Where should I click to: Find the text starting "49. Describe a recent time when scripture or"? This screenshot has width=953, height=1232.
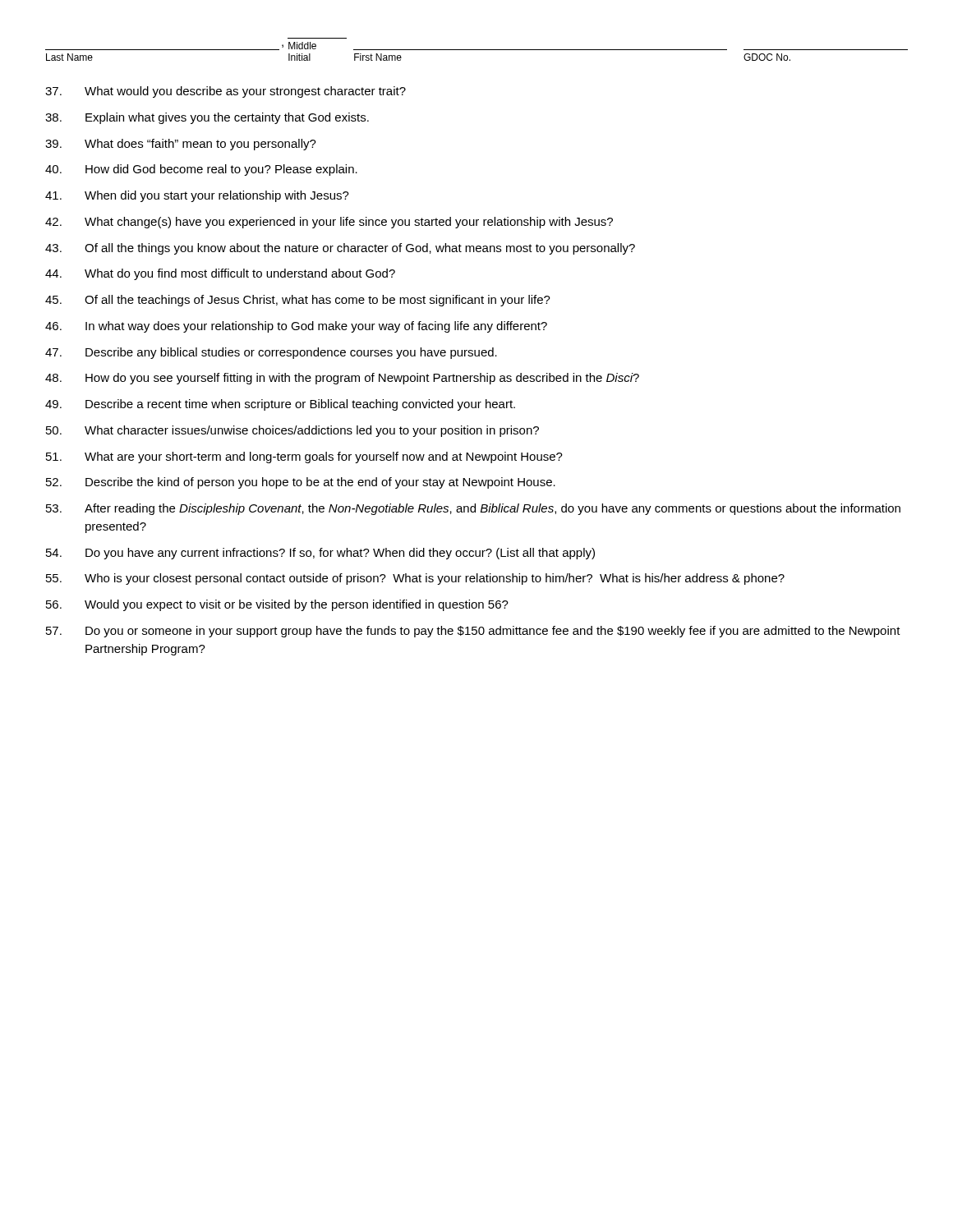click(476, 404)
